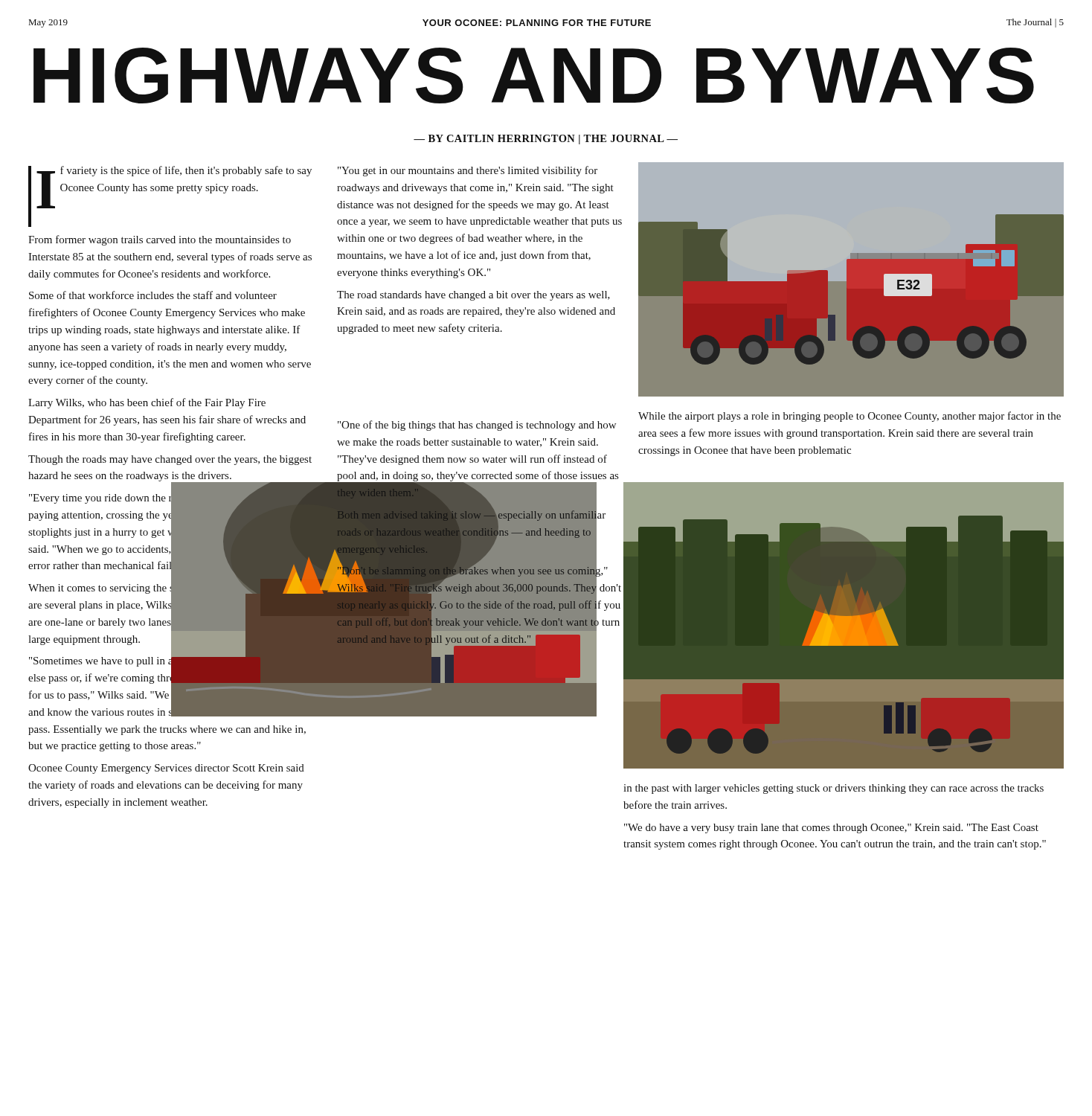The height and width of the screenshot is (1116, 1092).
Task: Navigate to the element starting "I f variety is the spice of"
Action: [x=171, y=486]
